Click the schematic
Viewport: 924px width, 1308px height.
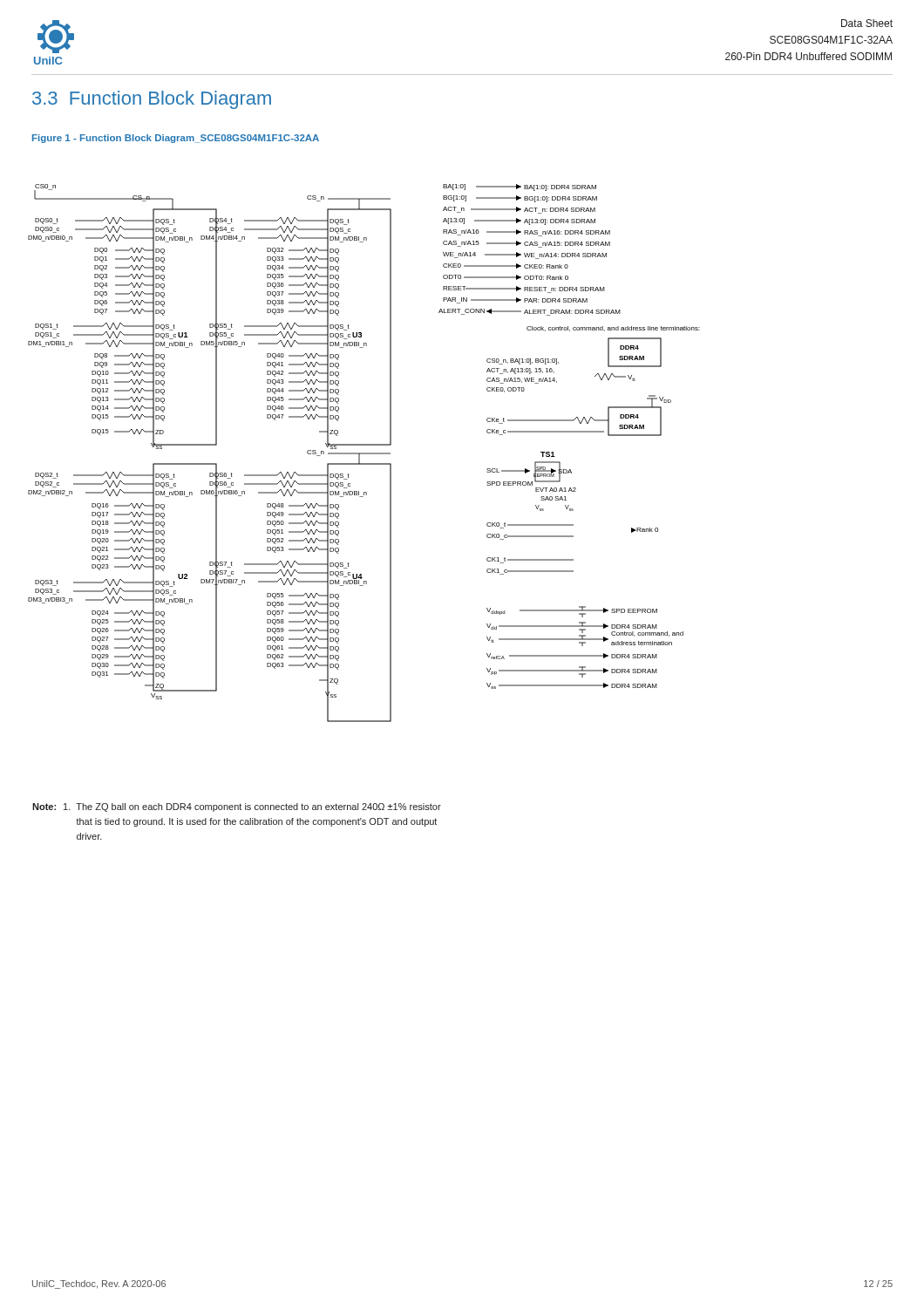(x=462, y=473)
